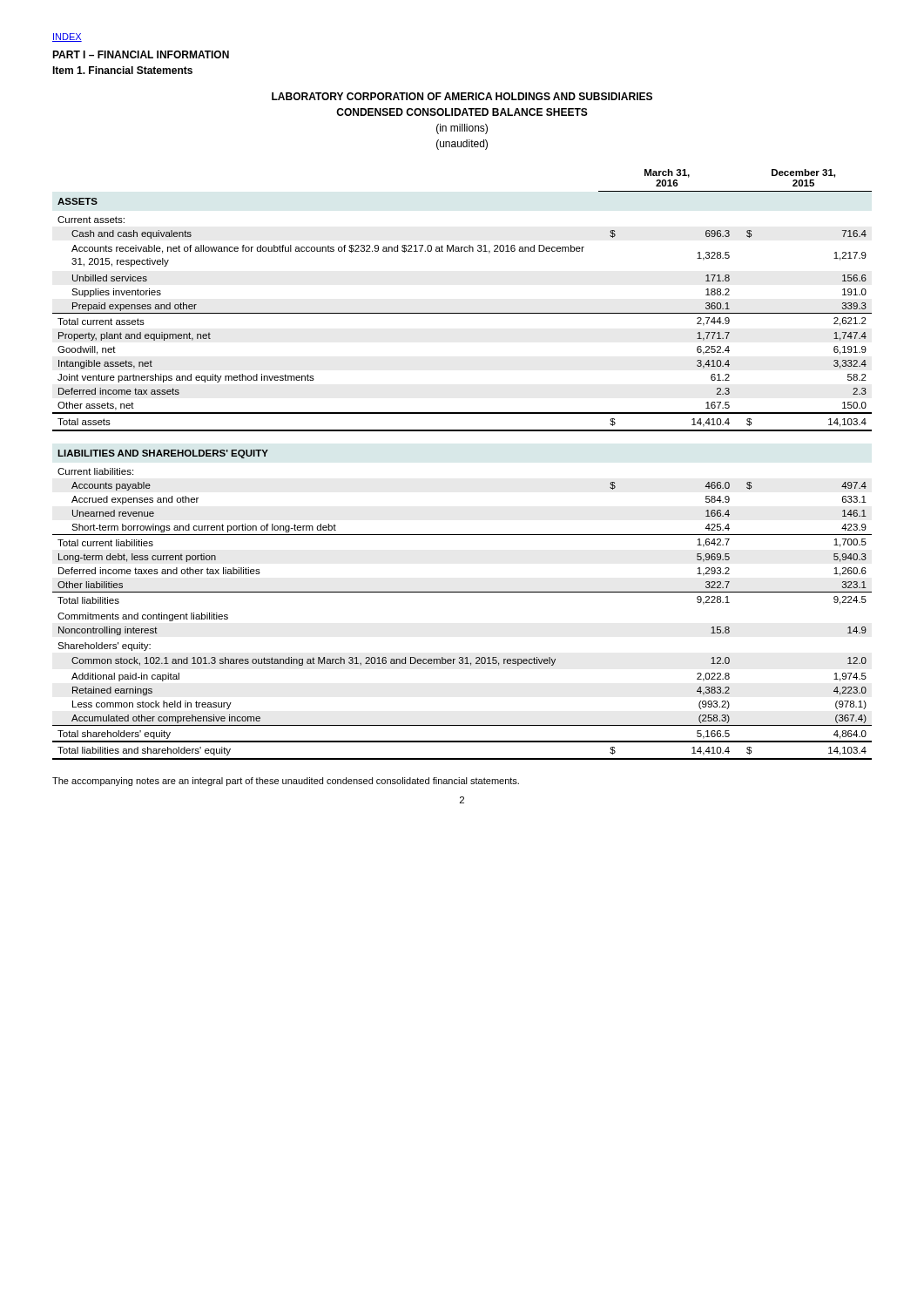This screenshot has width=924, height=1307.
Task: Select the table that reads "March 31, 2016"
Action: pos(462,460)
